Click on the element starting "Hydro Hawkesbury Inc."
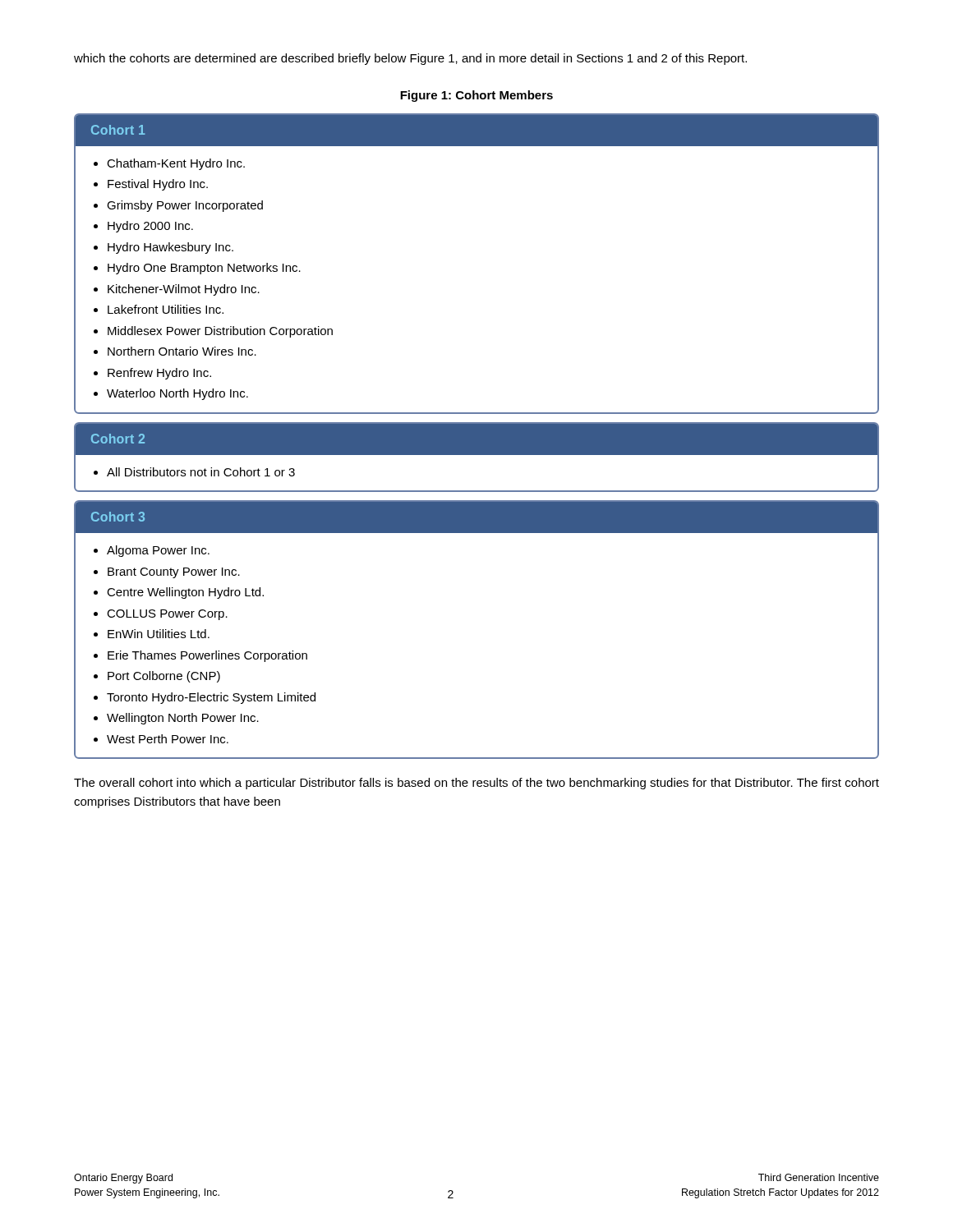953x1232 pixels. point(170,246)
